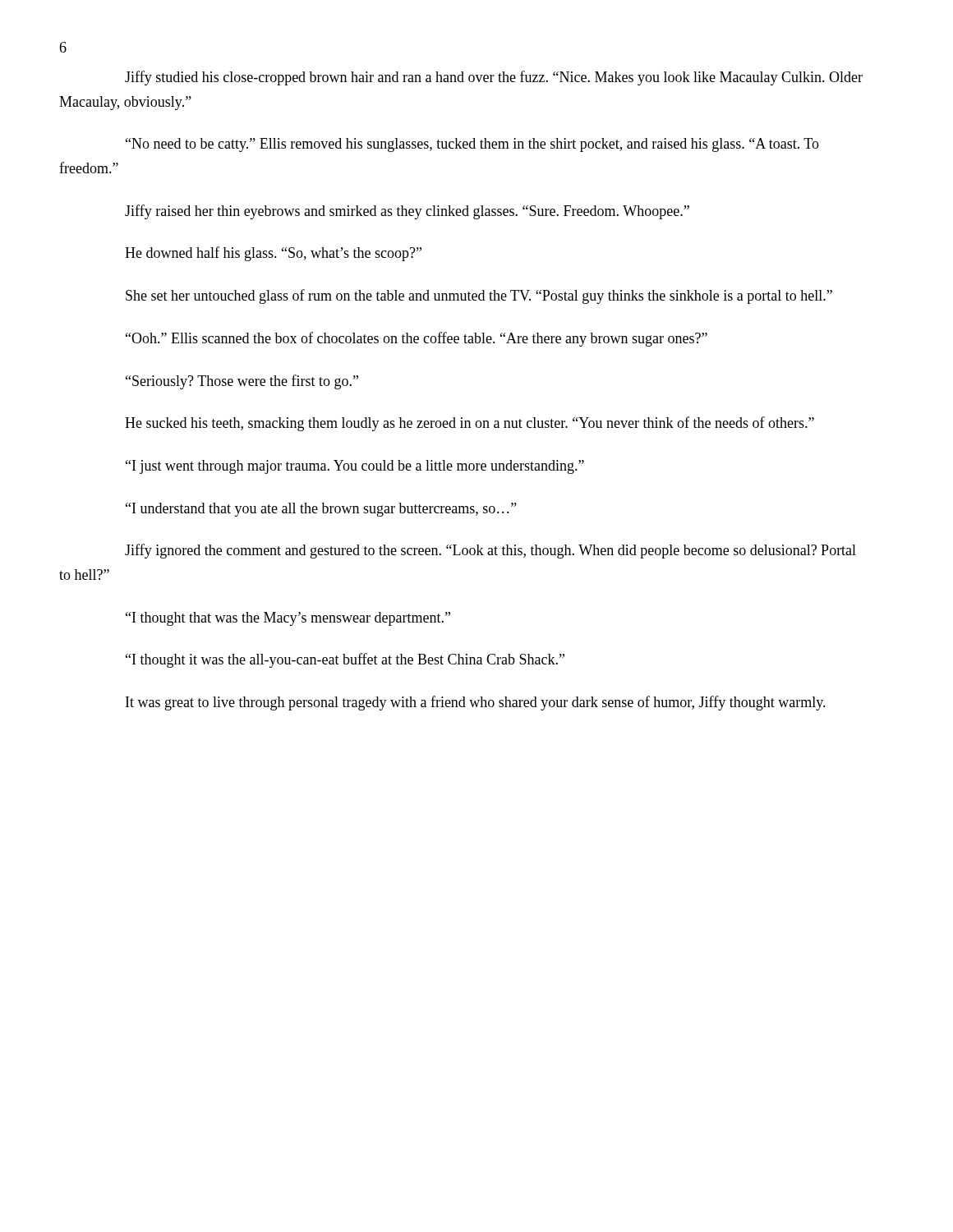Image resolution: width=953 pixels, height=1232 pixels.
Task: Select the text containing "“I thought that was the Macy’s menswear department.”"
Action: pos(288,617)
